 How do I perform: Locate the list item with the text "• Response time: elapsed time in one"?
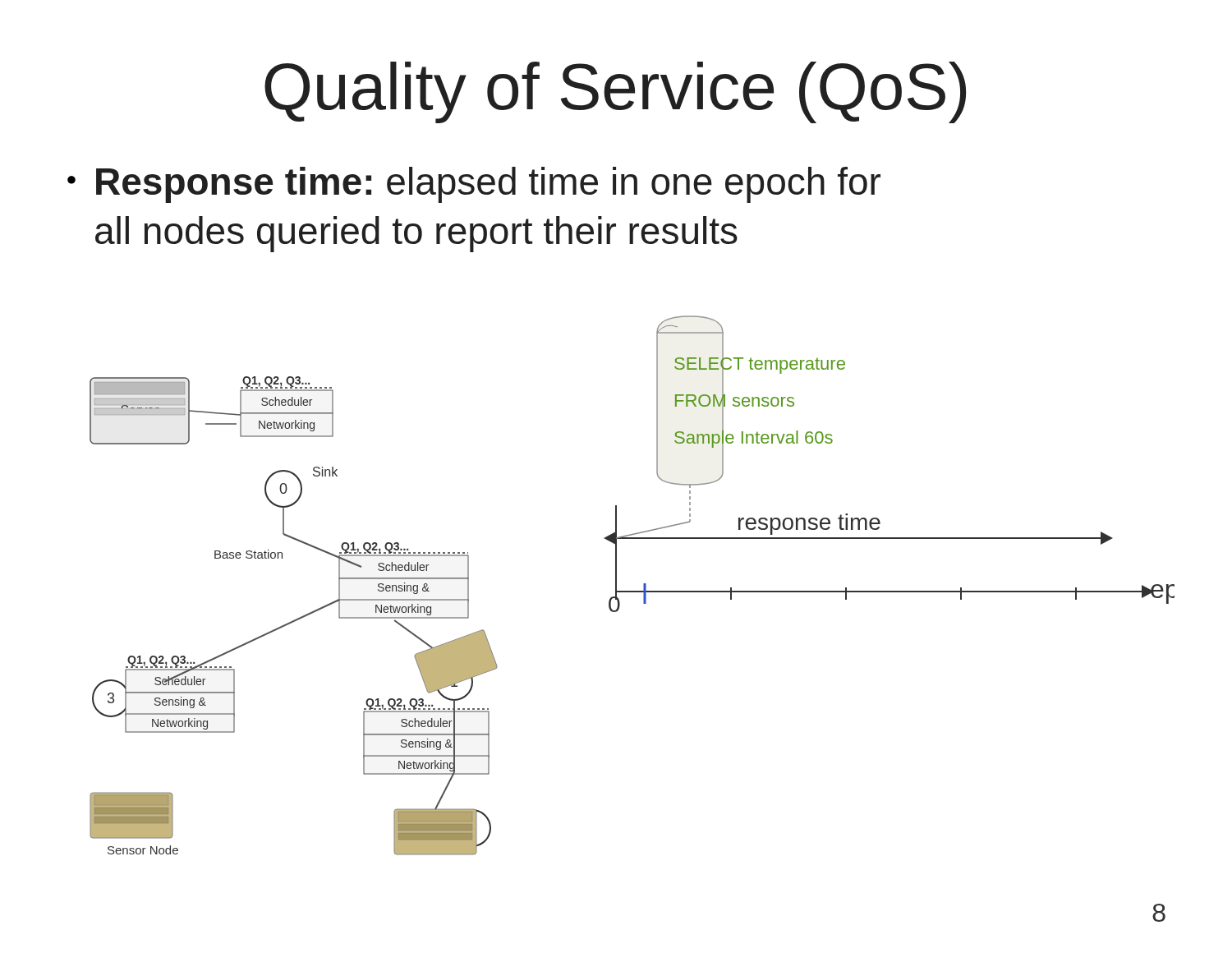click(x=473, y=207)
